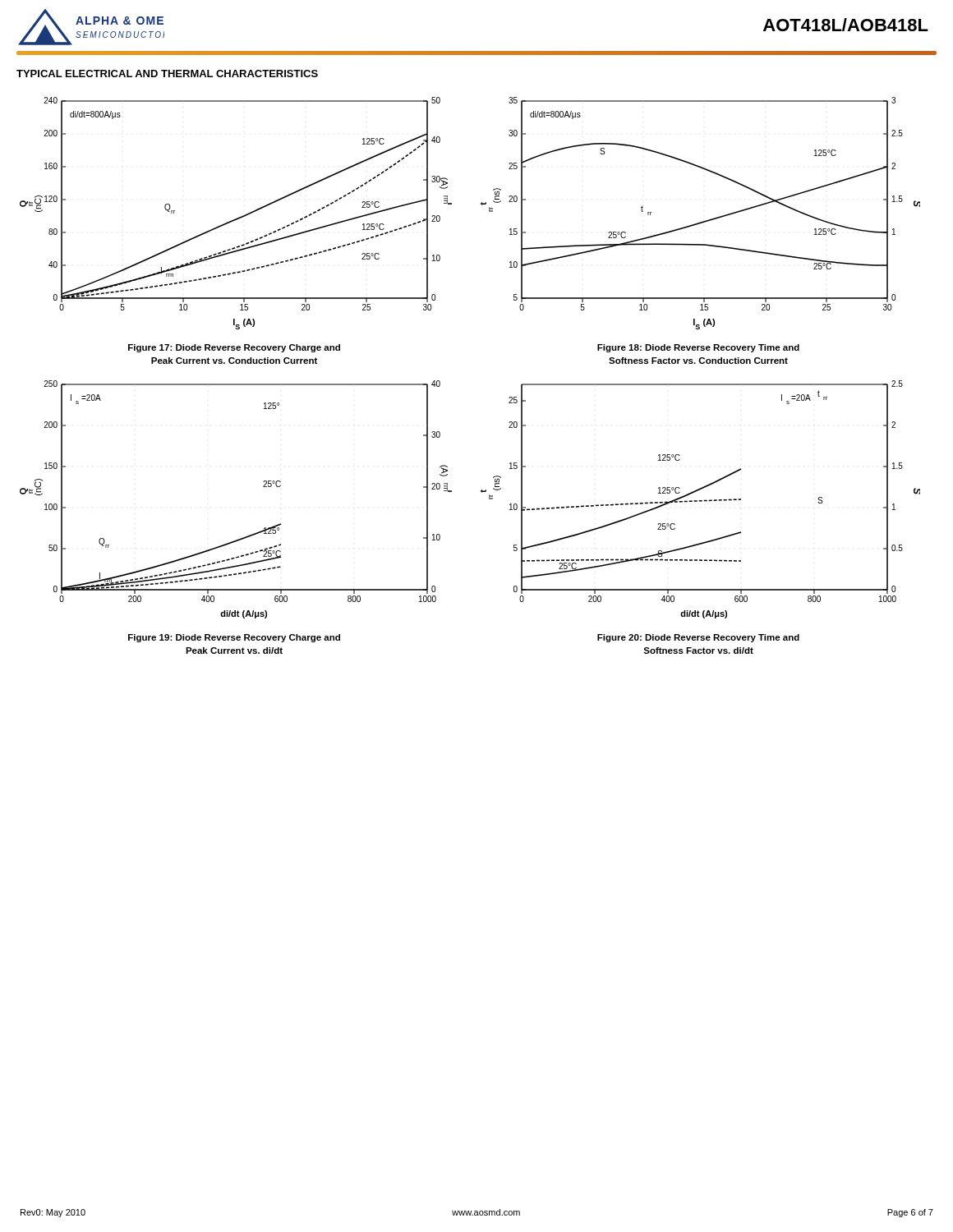Point to the region starting "Figure 17: Diode Reverse Recovery Charge andPeak Current"
The width and height of the screenshot is (953, 1232).
coord(234,354)
